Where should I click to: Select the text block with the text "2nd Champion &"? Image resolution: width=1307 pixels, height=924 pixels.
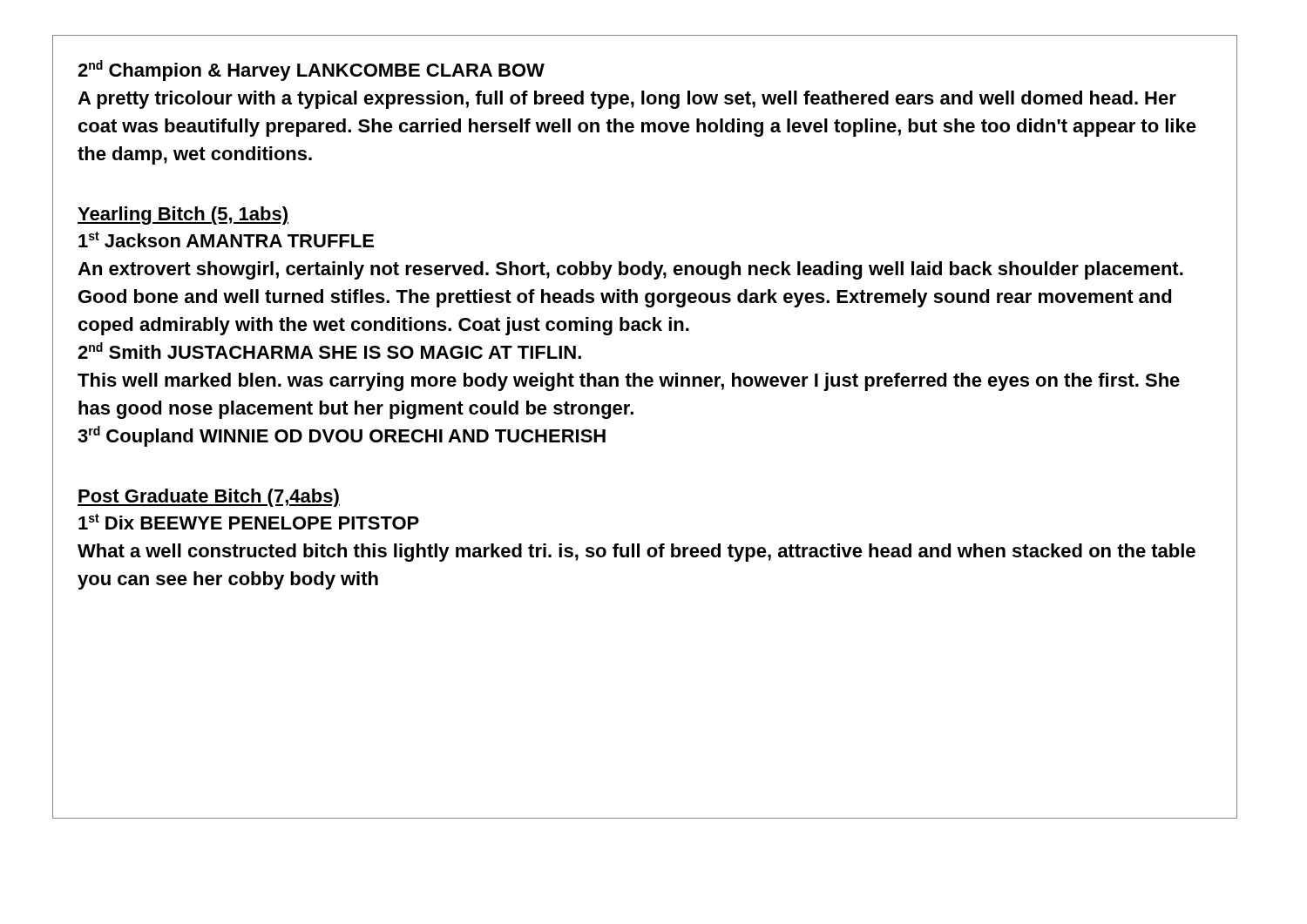tap(637, 111)
